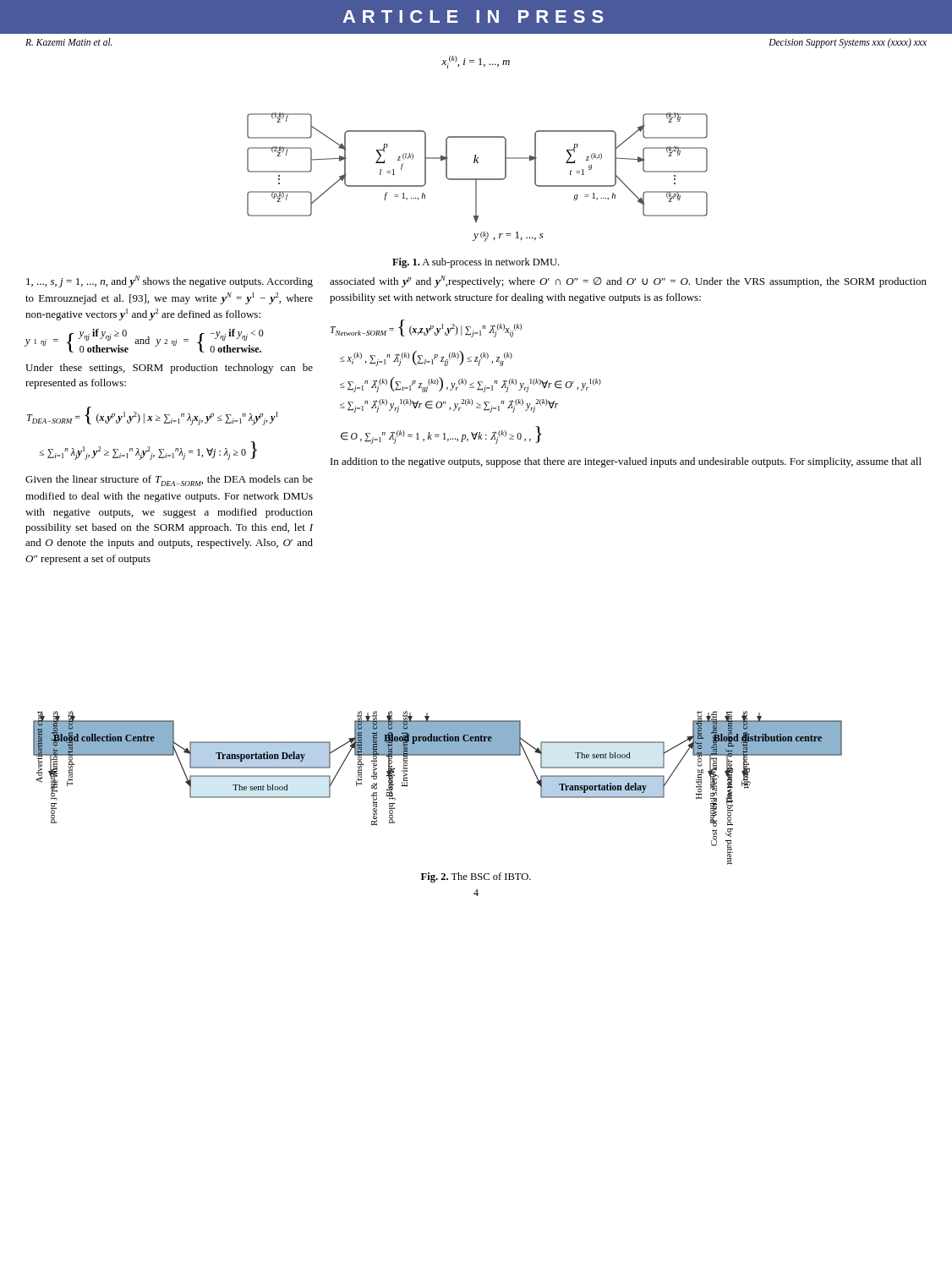
Task: Where is the passage that starts "Under these settings, SORM production technology"?
Action: (x=169, y=375)
